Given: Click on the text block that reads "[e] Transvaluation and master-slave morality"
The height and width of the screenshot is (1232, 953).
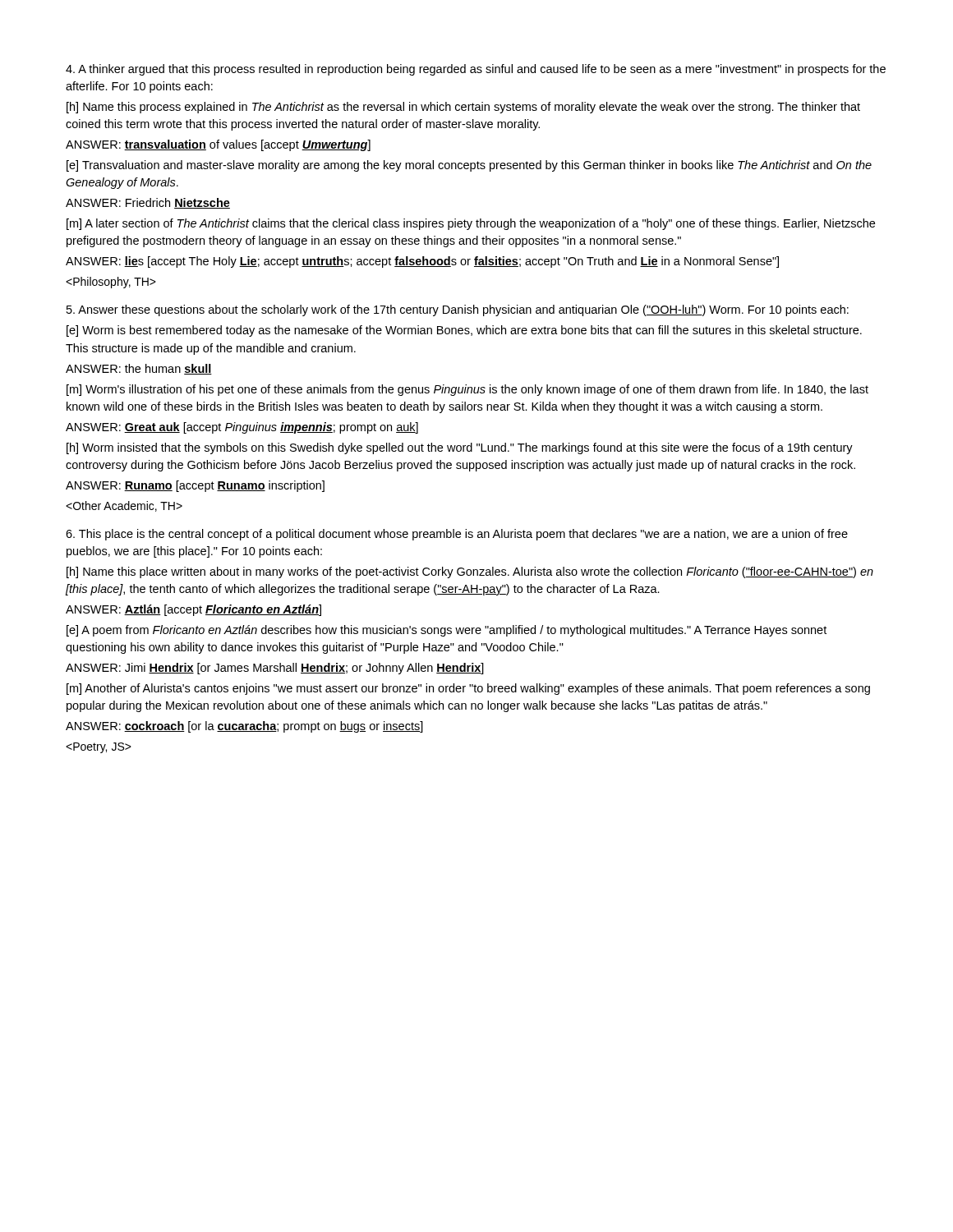Looking at the screenshot, I should point(476,174).
